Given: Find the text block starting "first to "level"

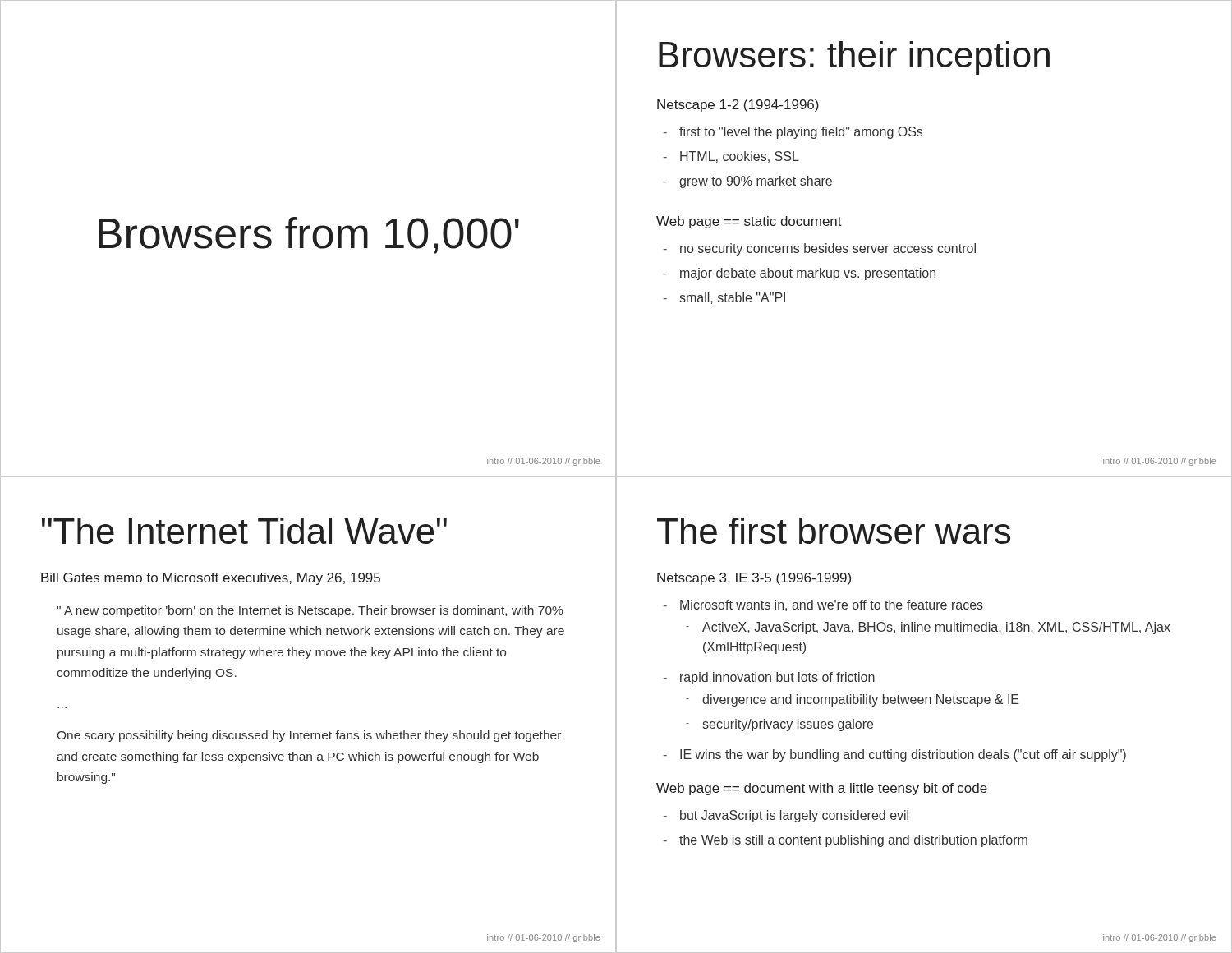Looking at the screenshot, I should (801, 132).
